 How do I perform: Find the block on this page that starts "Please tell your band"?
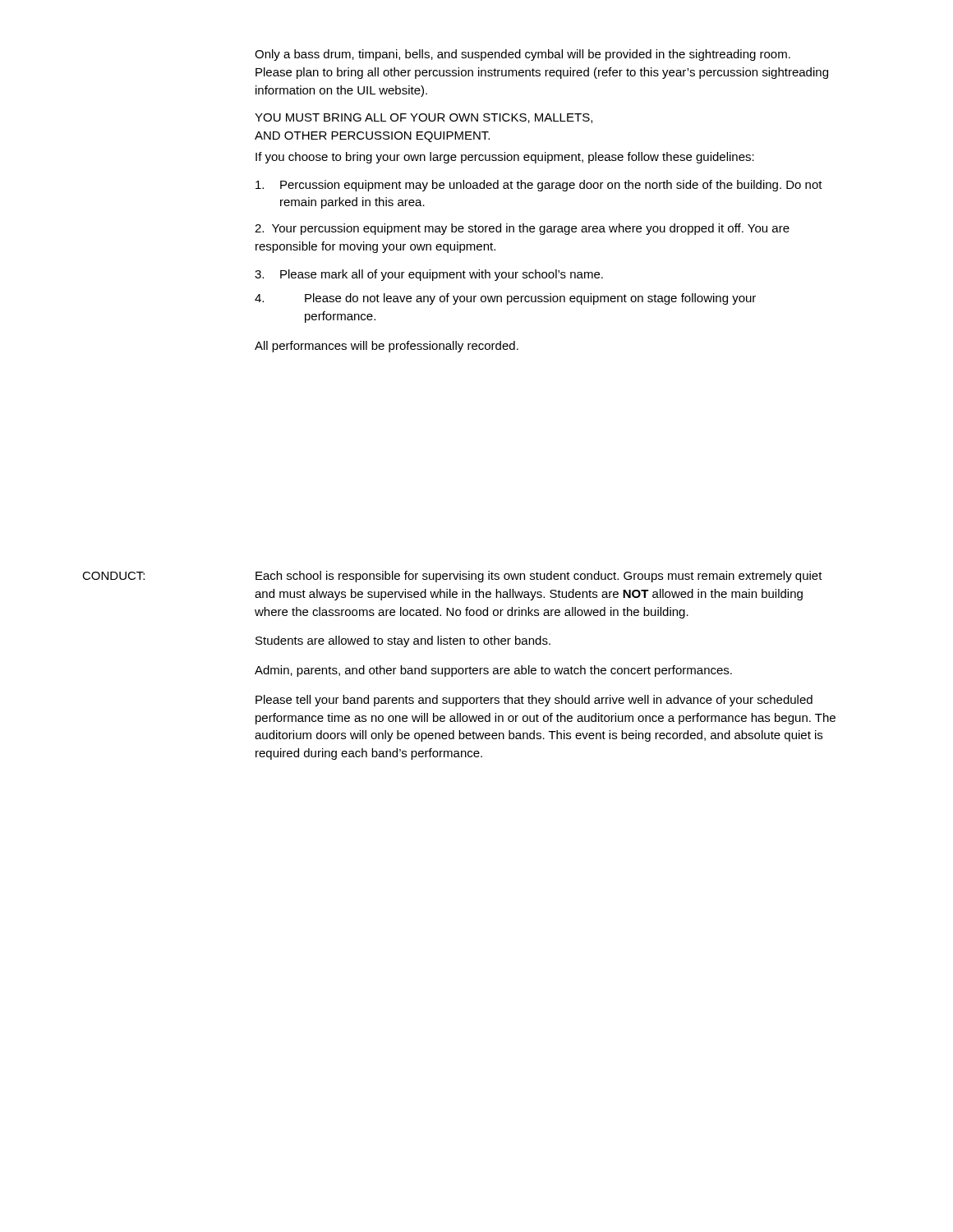click(x=545, y=726)
